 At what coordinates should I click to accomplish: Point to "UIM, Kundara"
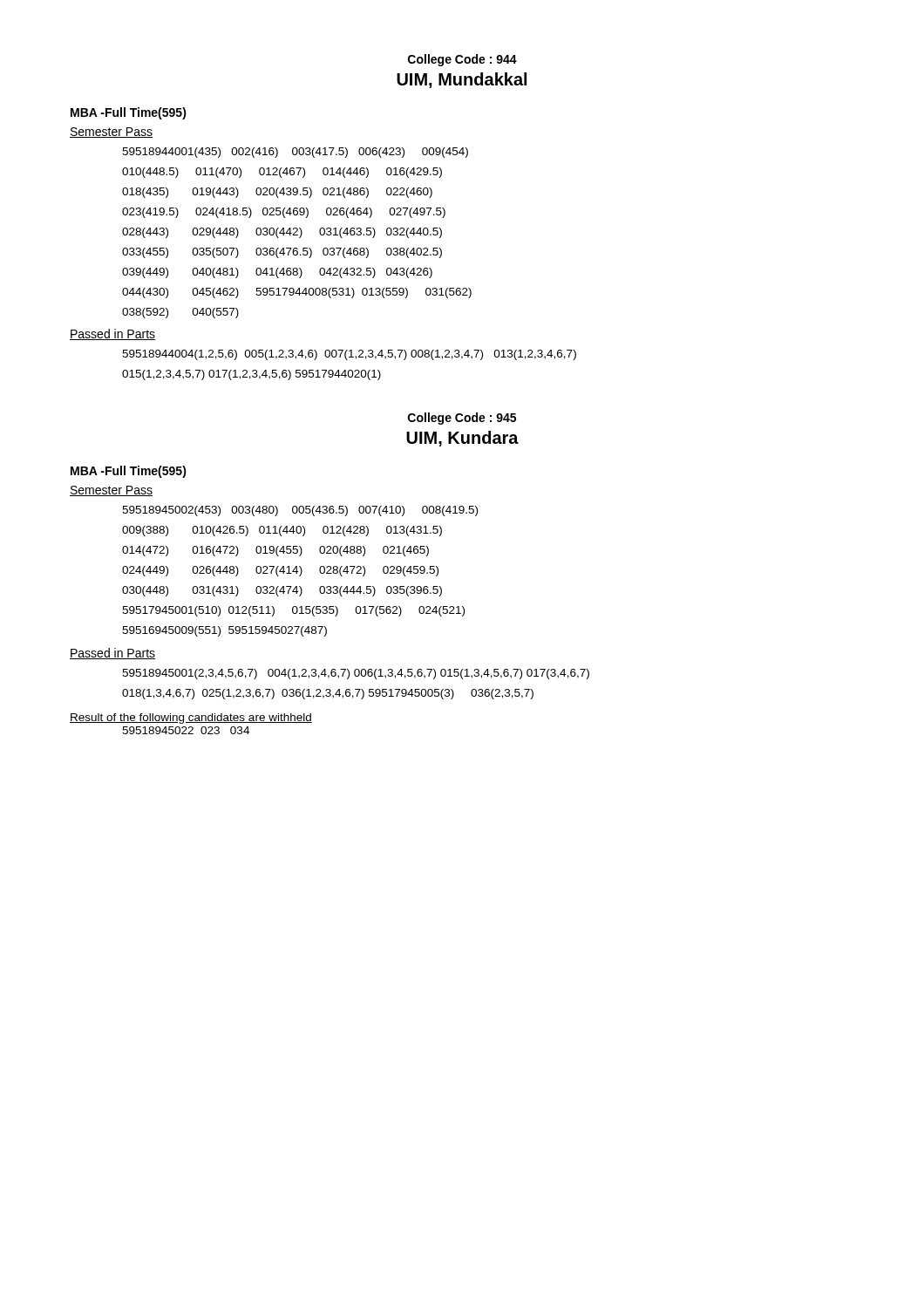(462, 438)
